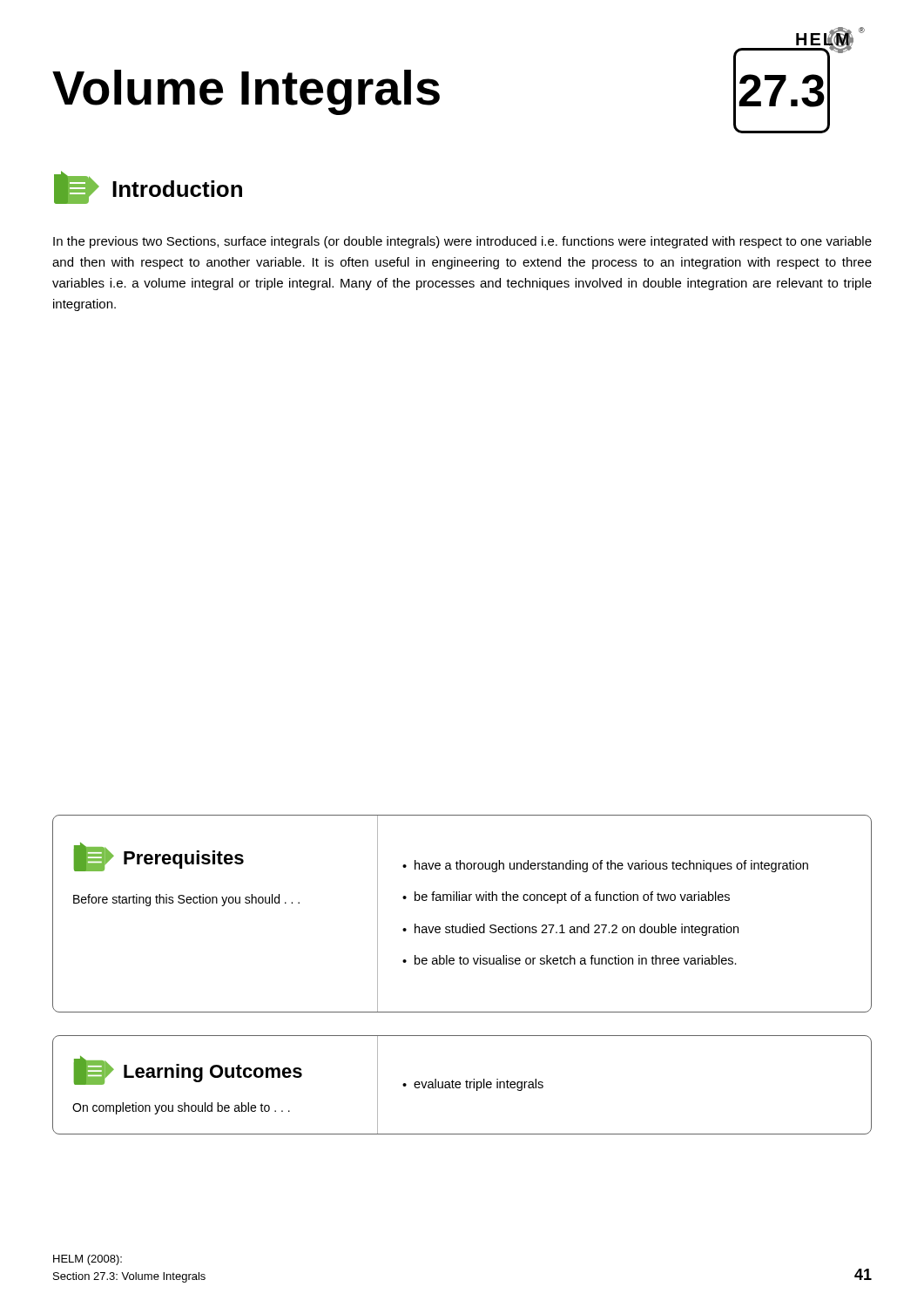Locate the text block with the text "On completion you should be able to"

pyautogui.click(x=181, y=1107)
